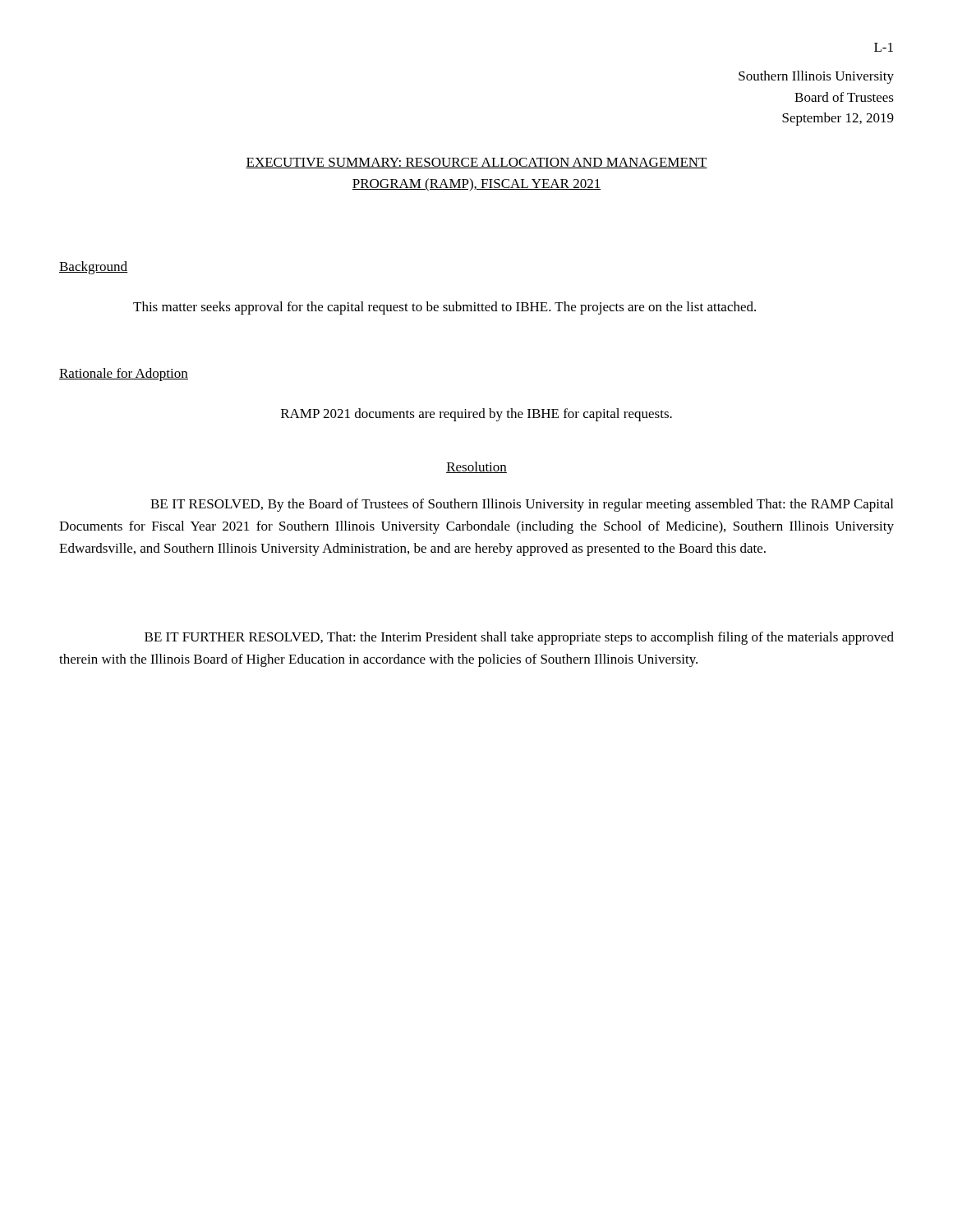Viewport: 953px width, 1232px height.
Task: Point to the region starting "This matter seeks approval for the capital"
Action: pyautogui.click(x=445, y=307)
